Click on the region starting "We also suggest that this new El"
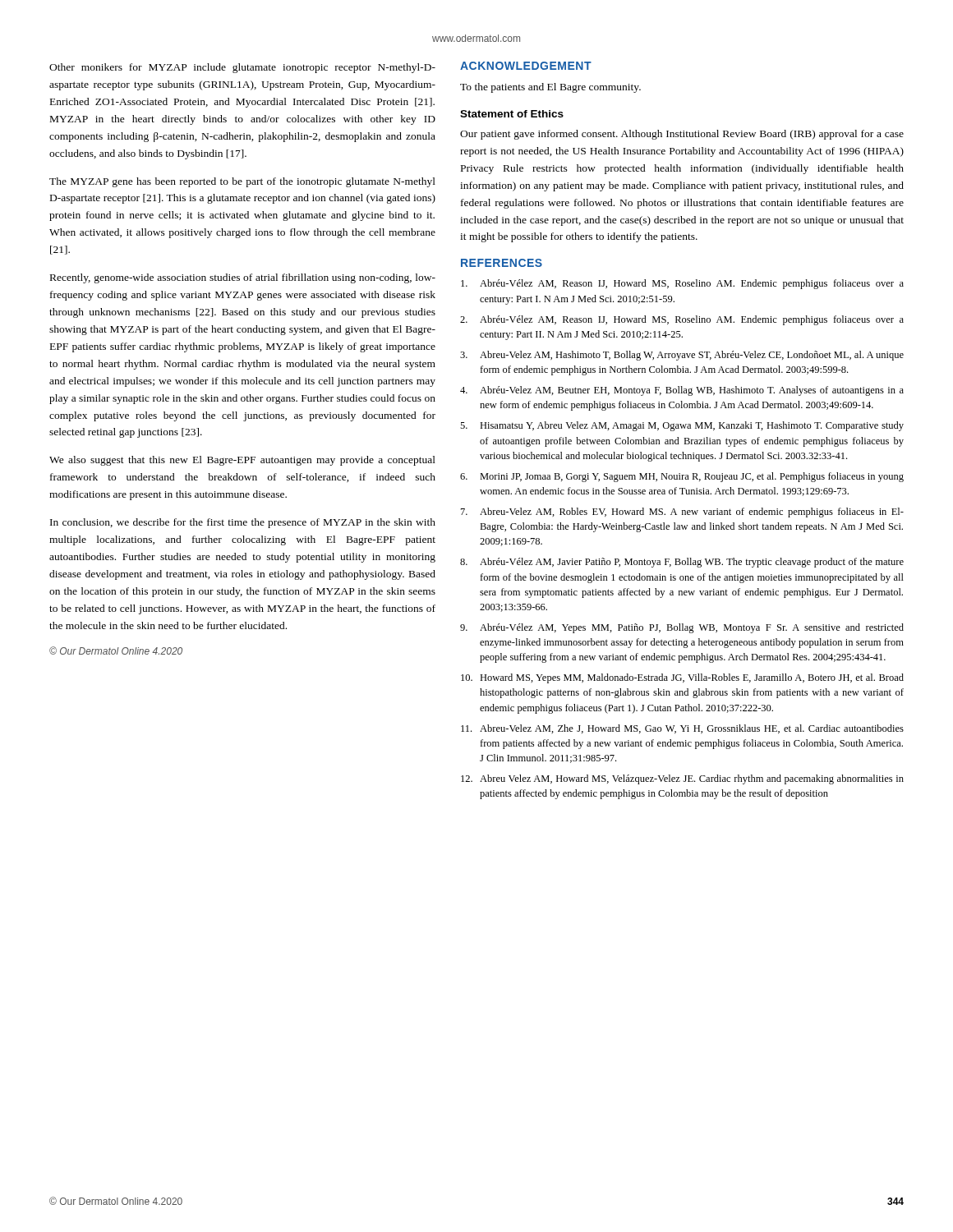The height and width of the screenshot is (1232, 953). (x=242, y=478)
